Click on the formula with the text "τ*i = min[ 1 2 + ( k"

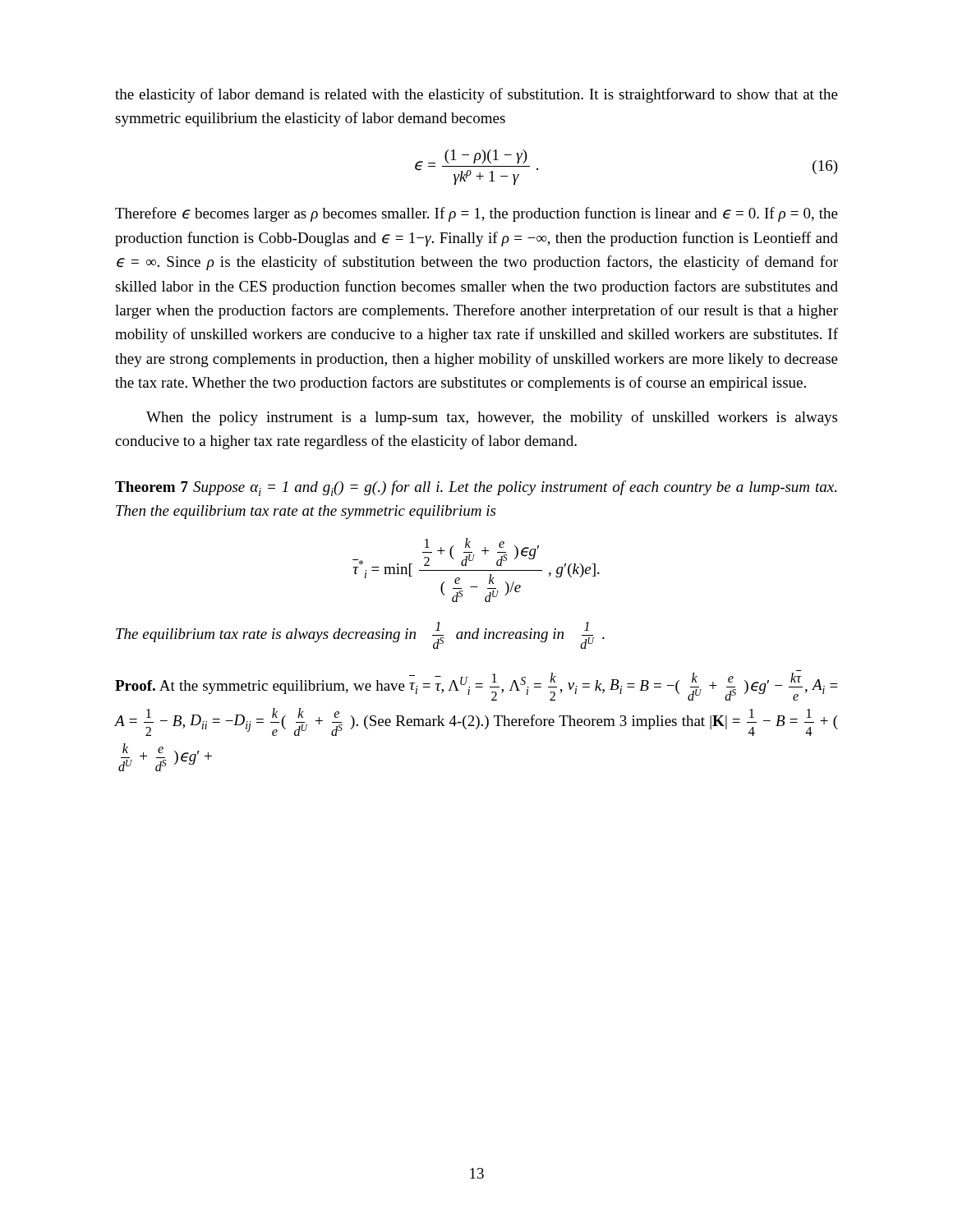click(476, 570)
